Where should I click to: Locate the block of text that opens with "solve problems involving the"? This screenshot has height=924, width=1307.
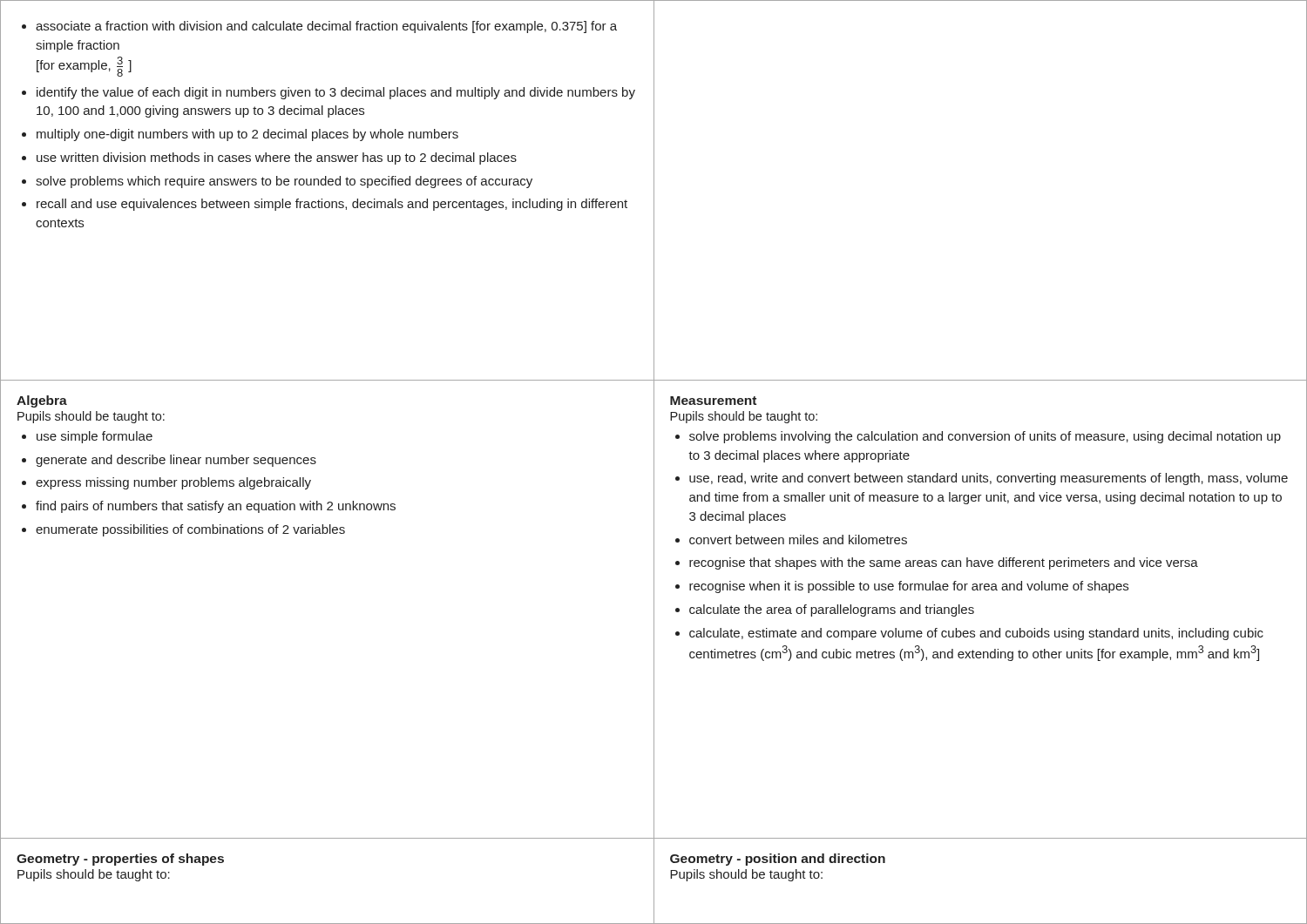(978, 437)
